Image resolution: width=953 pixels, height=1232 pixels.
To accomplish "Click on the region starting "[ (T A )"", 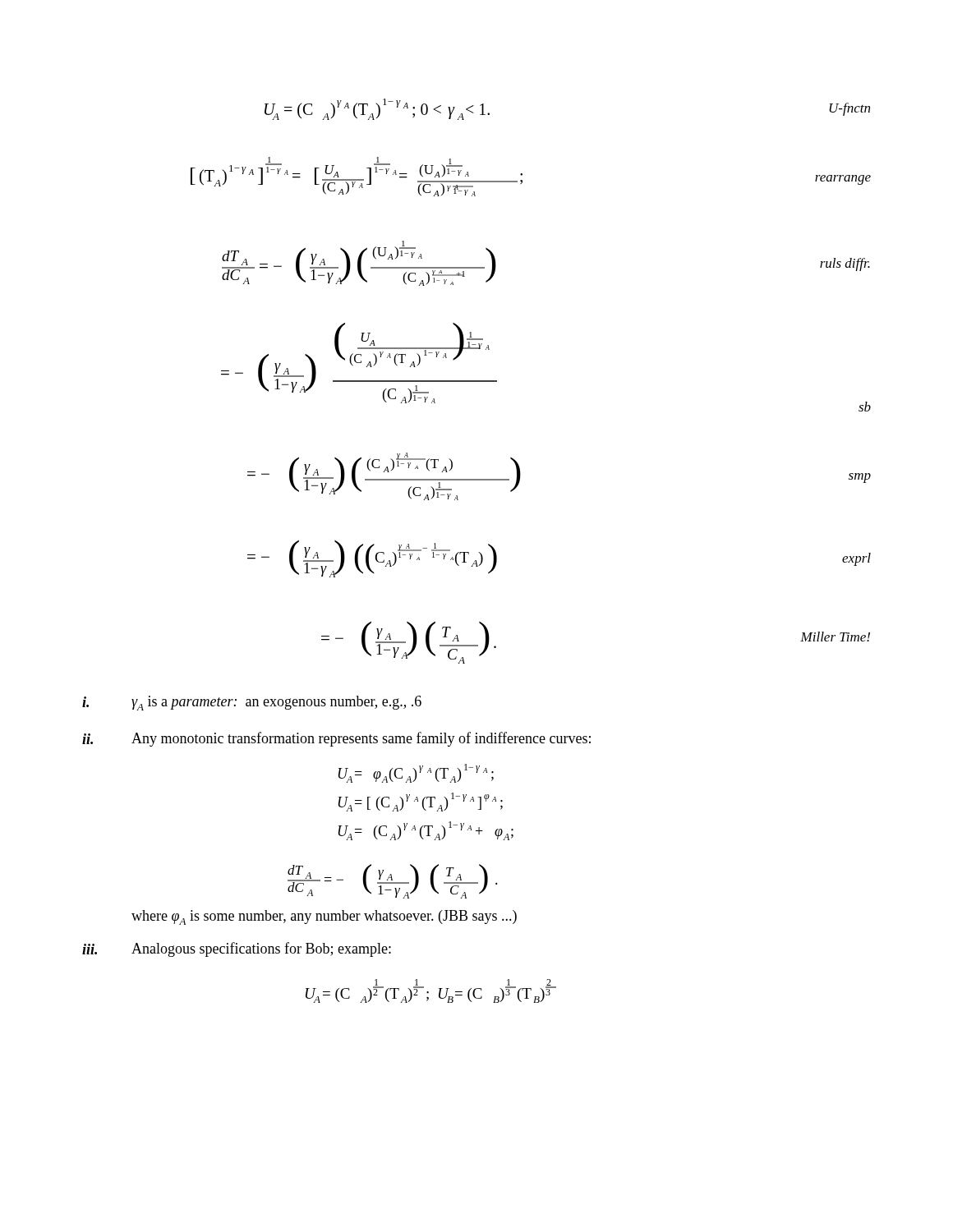I will click(530, 177).
